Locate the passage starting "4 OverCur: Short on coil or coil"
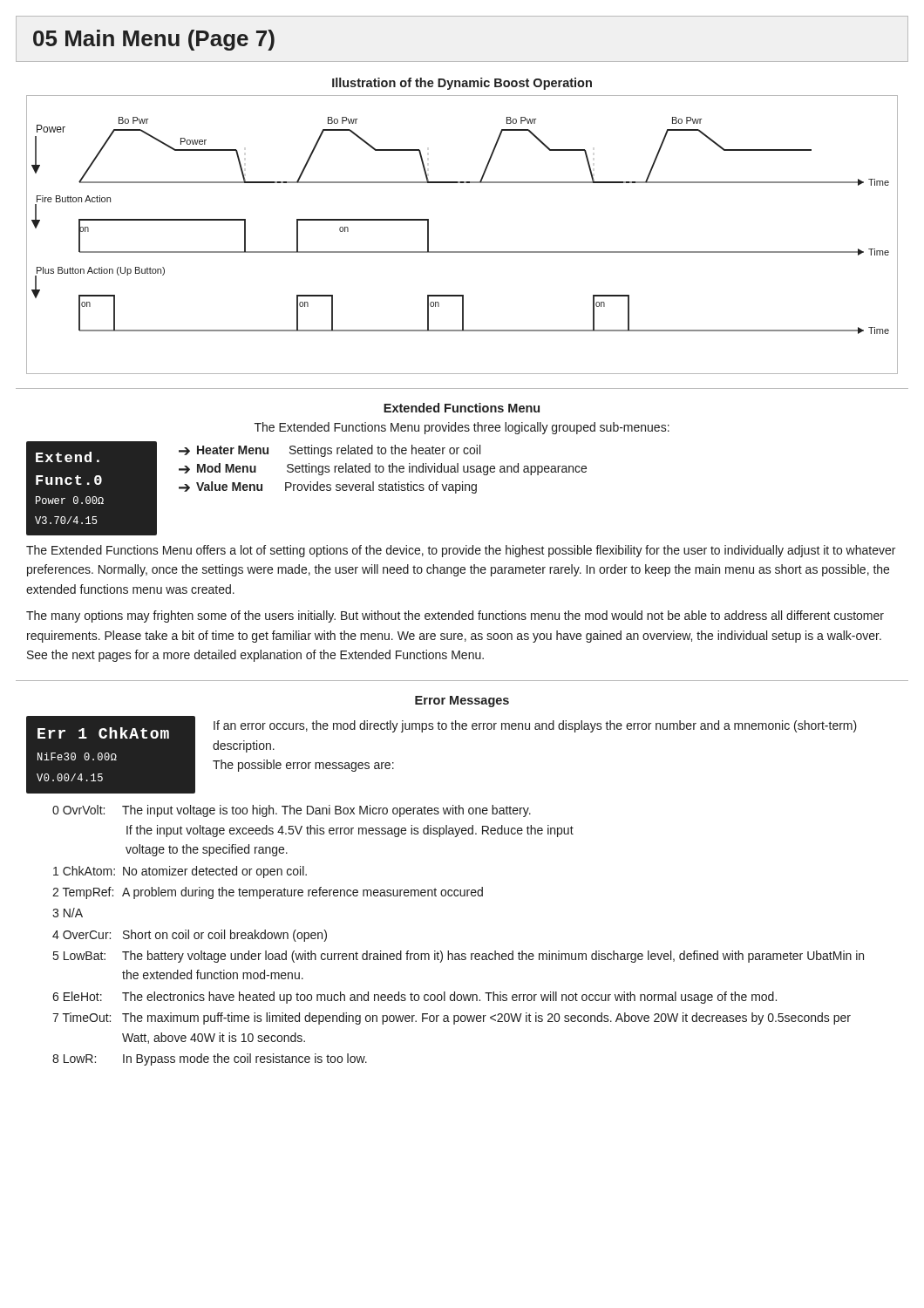This screenshot has height=1308, width=924. [190, 936]
